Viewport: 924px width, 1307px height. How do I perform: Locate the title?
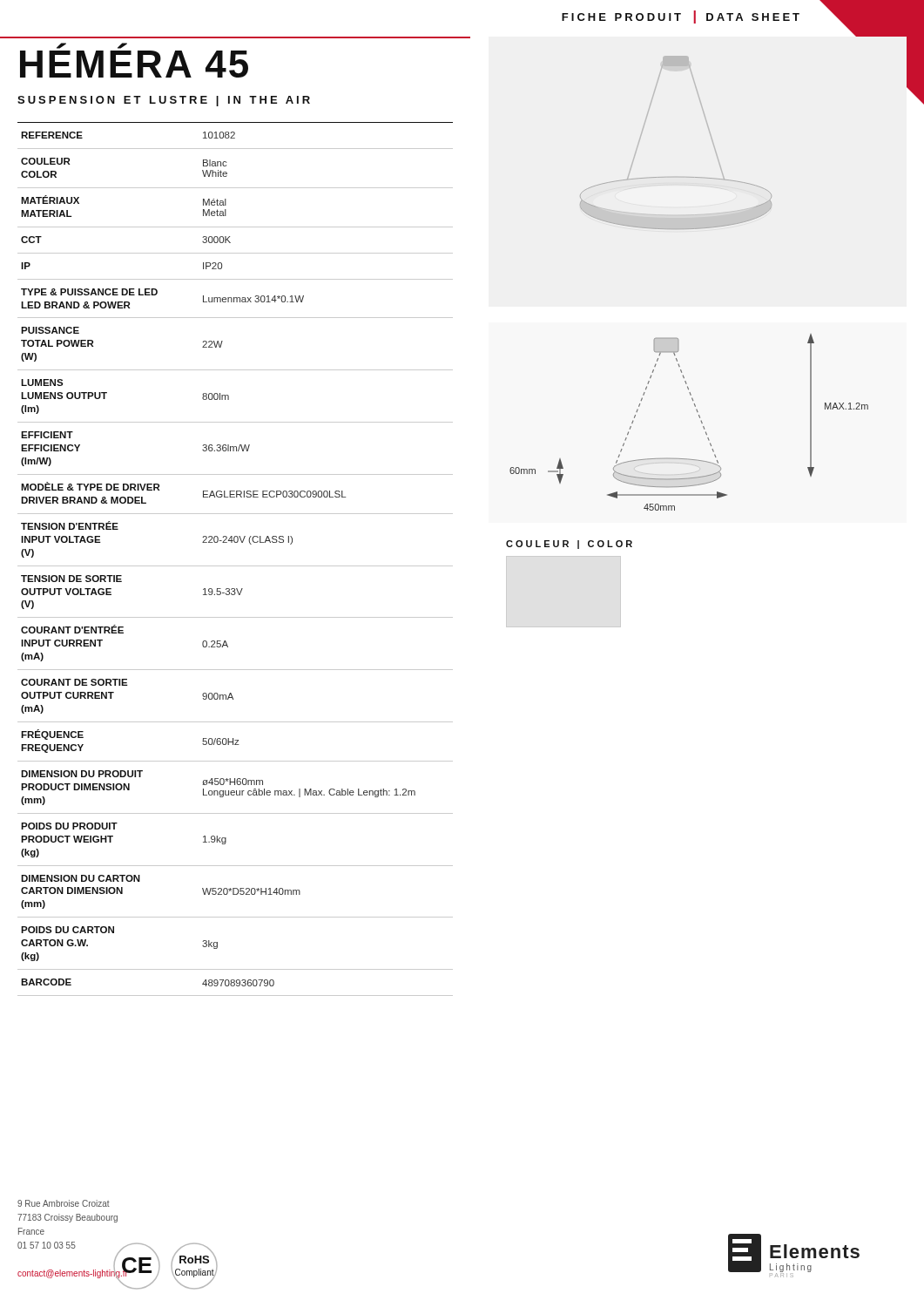tap(134, 65)
